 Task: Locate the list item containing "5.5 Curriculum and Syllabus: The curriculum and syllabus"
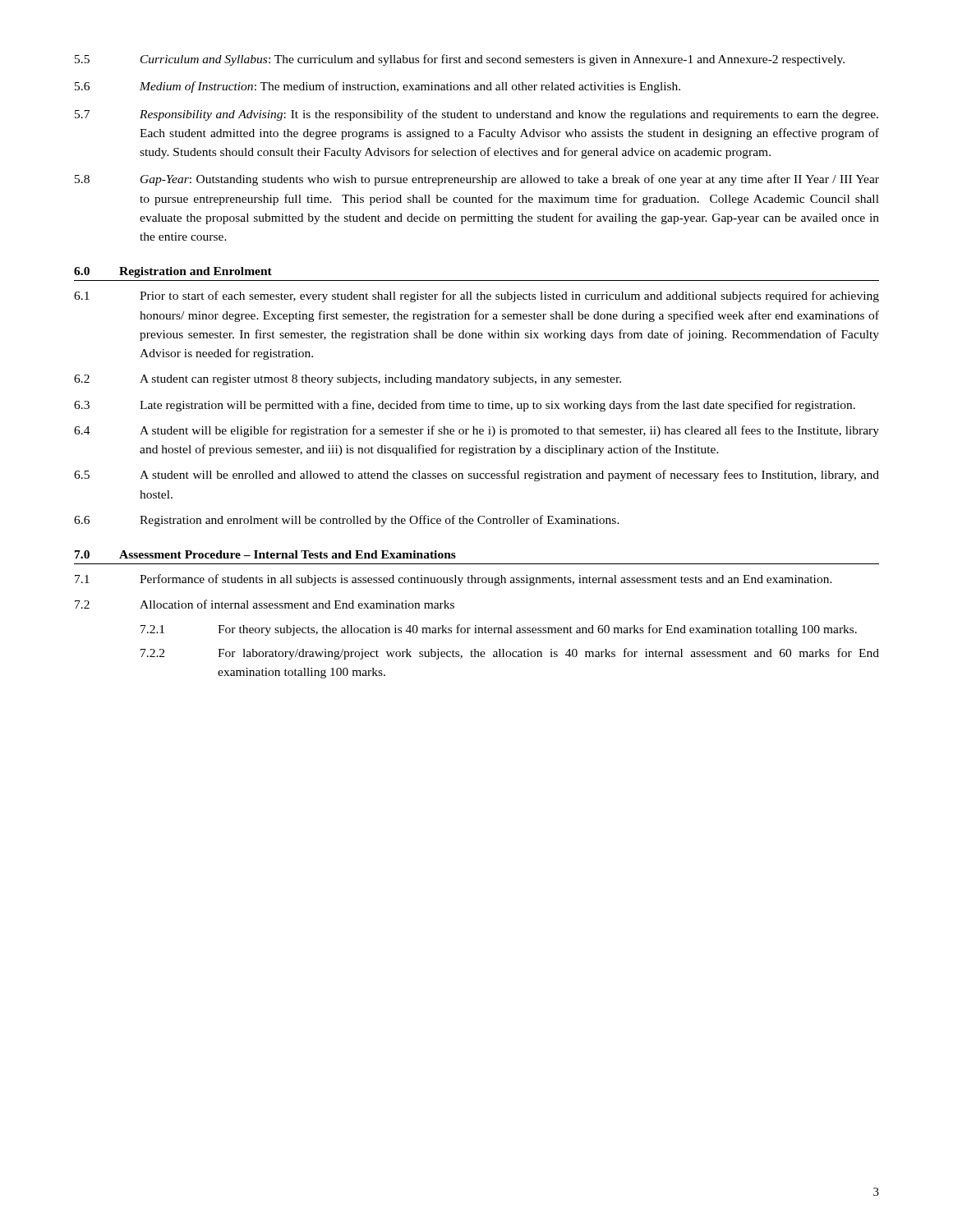pos(476,59)
